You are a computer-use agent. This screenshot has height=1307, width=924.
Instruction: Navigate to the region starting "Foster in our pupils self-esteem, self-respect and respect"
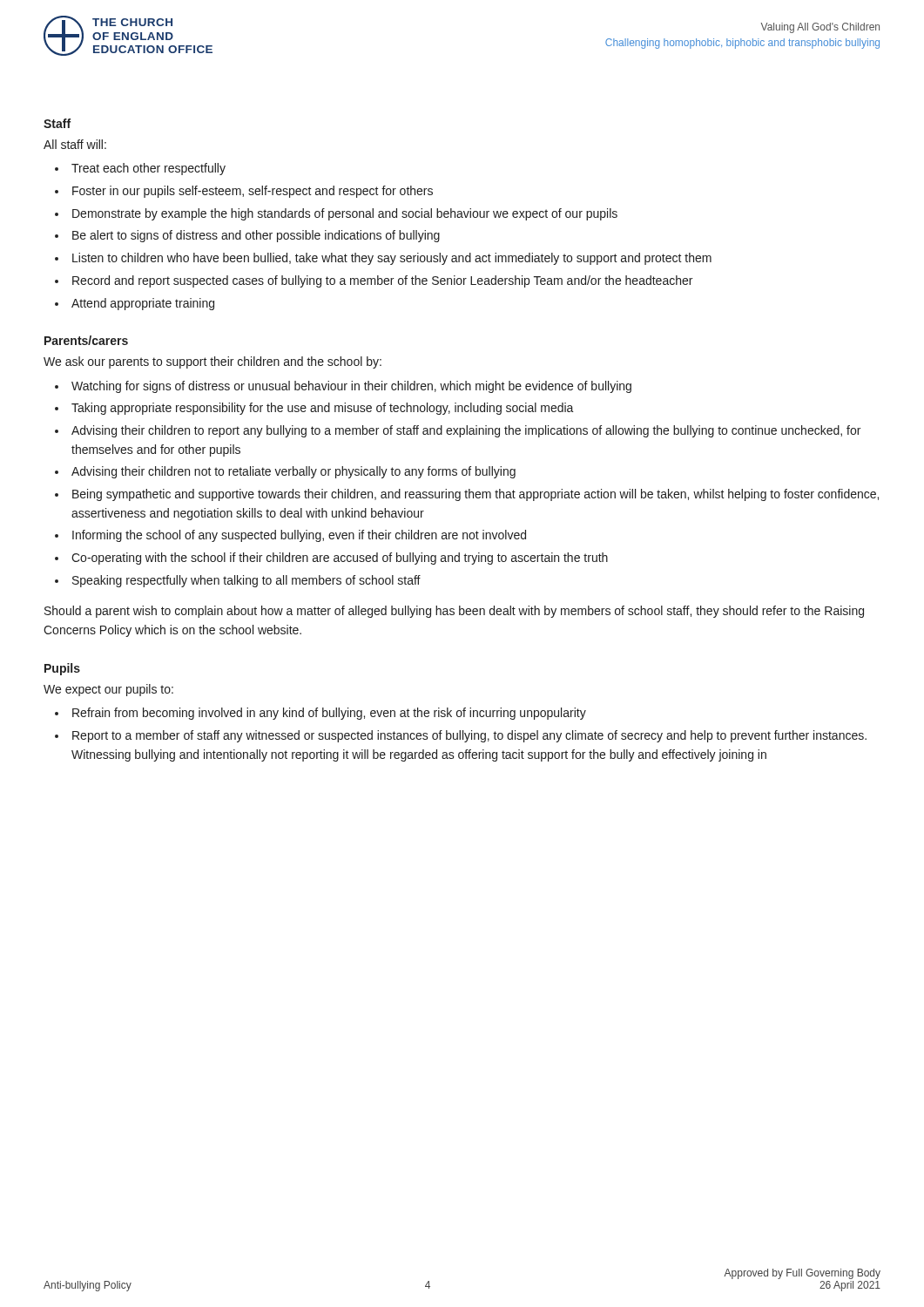252,191
